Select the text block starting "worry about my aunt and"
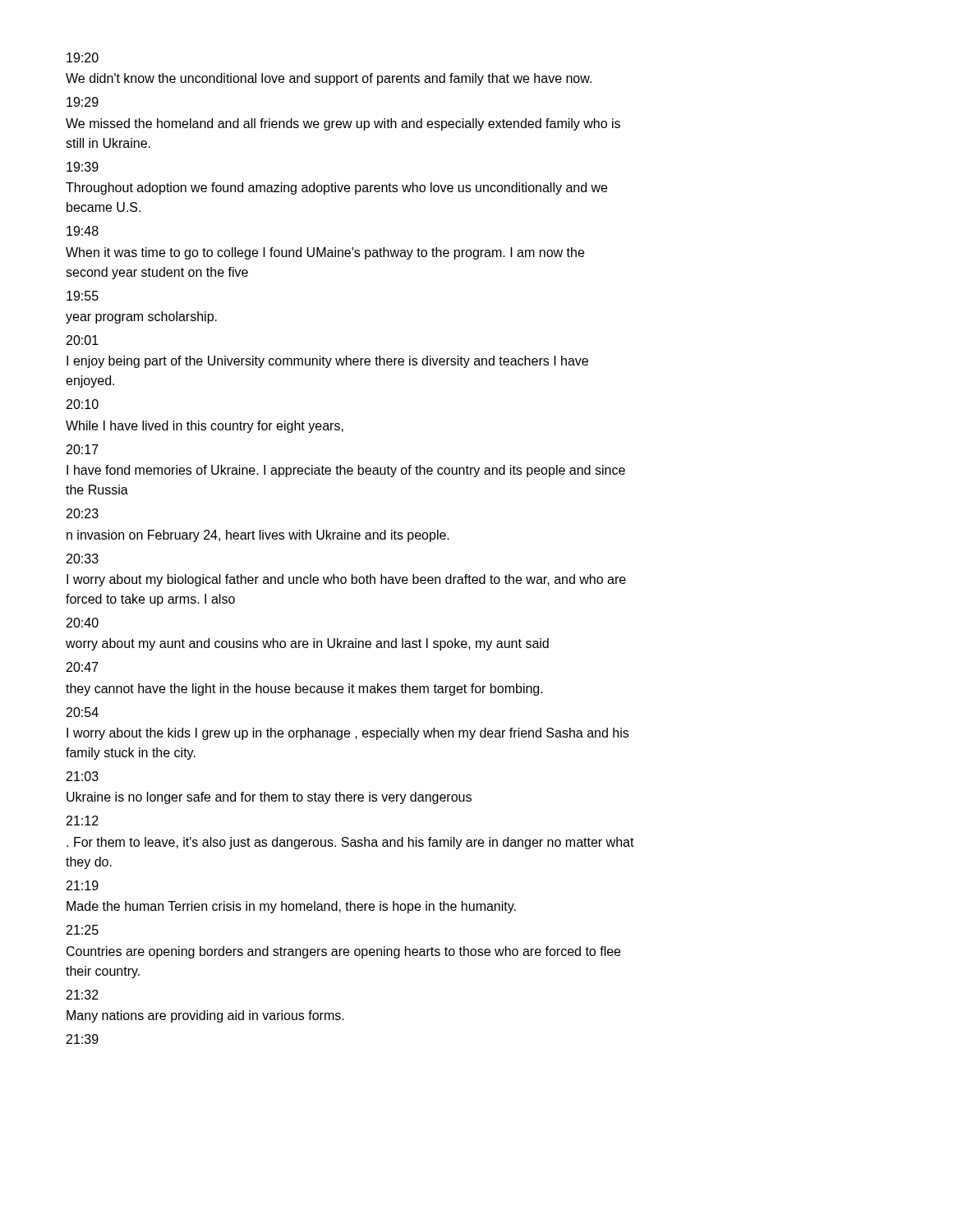 (x=308, y=644)
